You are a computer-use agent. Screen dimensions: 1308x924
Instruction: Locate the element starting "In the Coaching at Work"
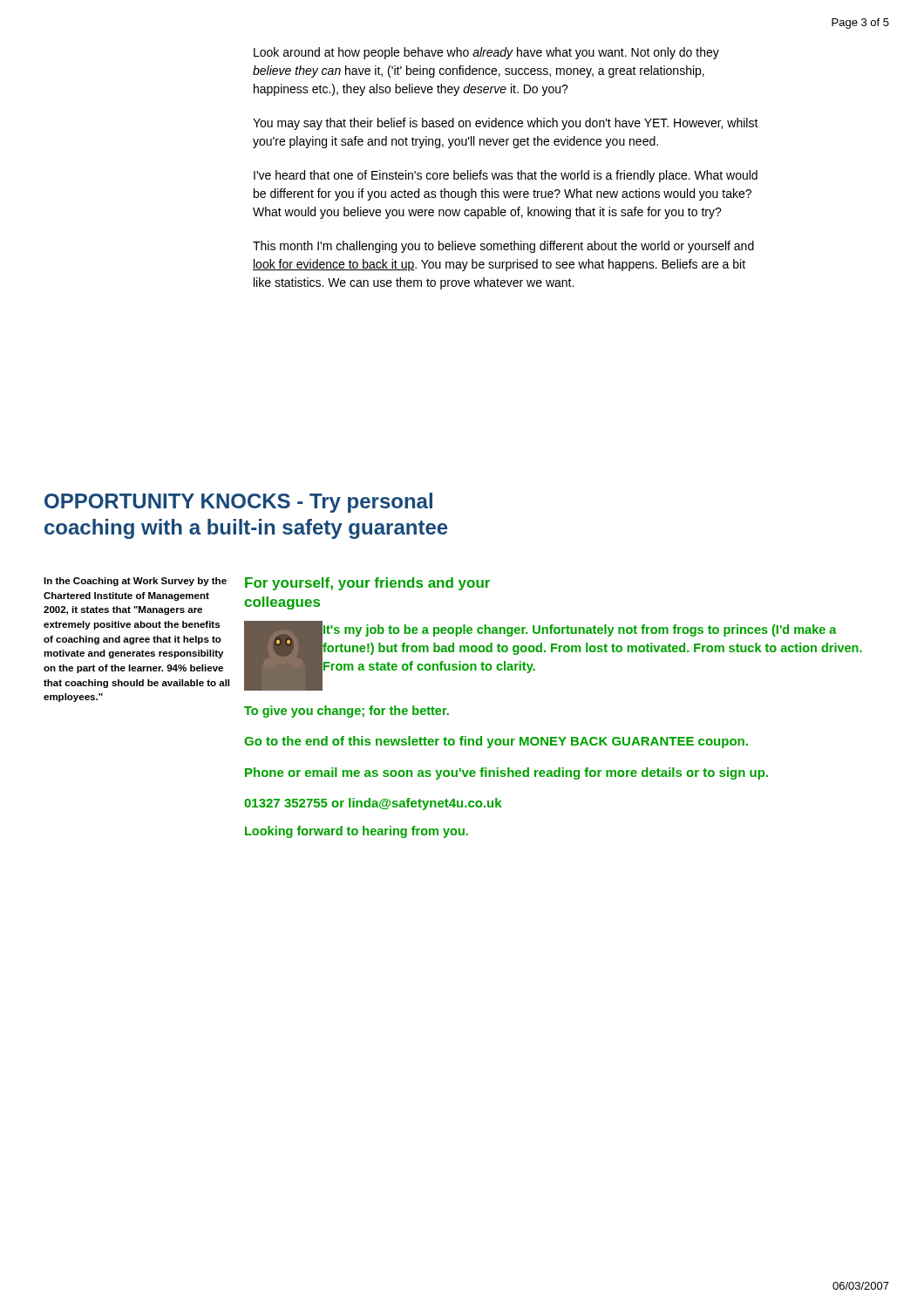(137, 639)
